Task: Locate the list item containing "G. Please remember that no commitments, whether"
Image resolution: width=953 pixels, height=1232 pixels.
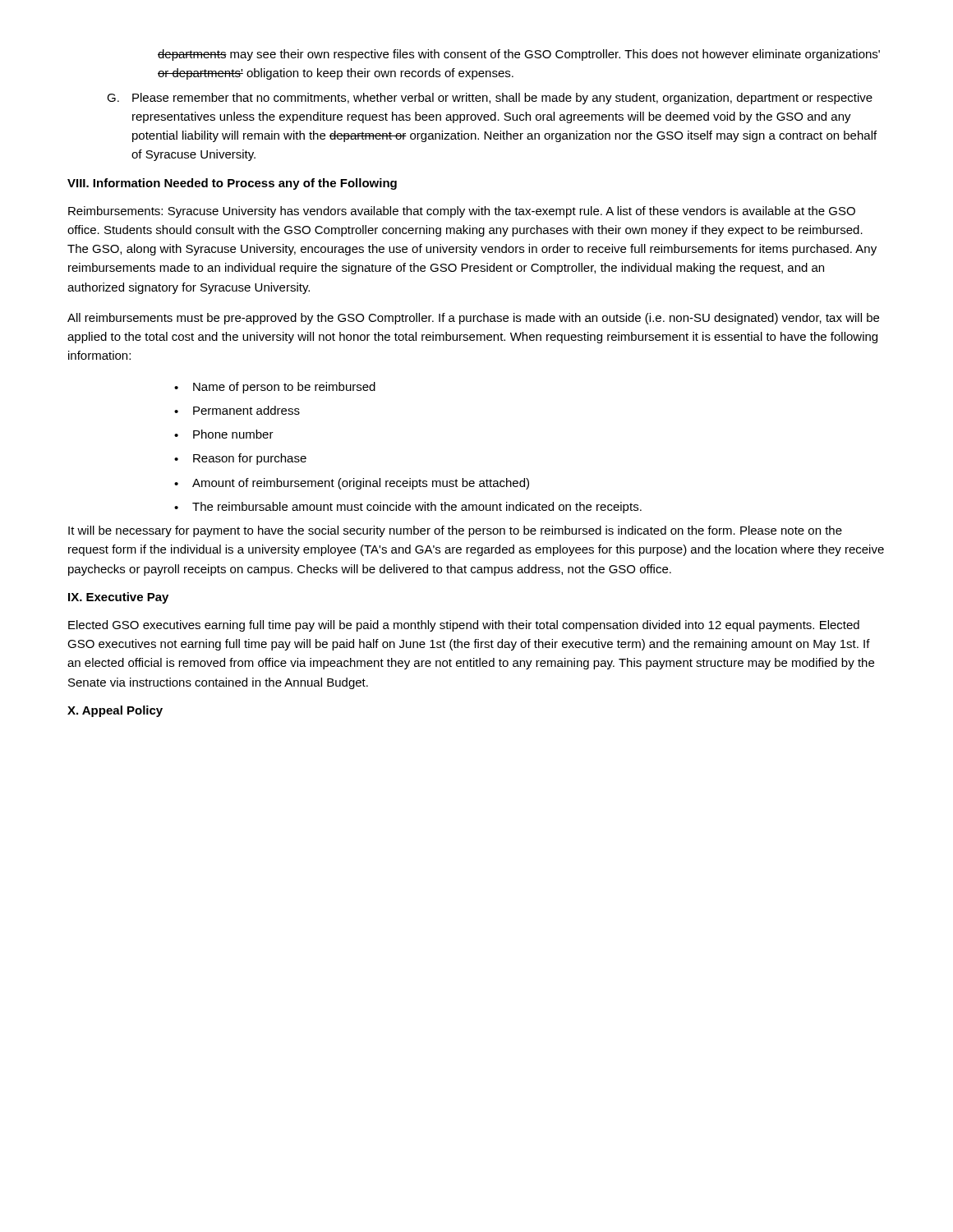Action: pos(496,126)
